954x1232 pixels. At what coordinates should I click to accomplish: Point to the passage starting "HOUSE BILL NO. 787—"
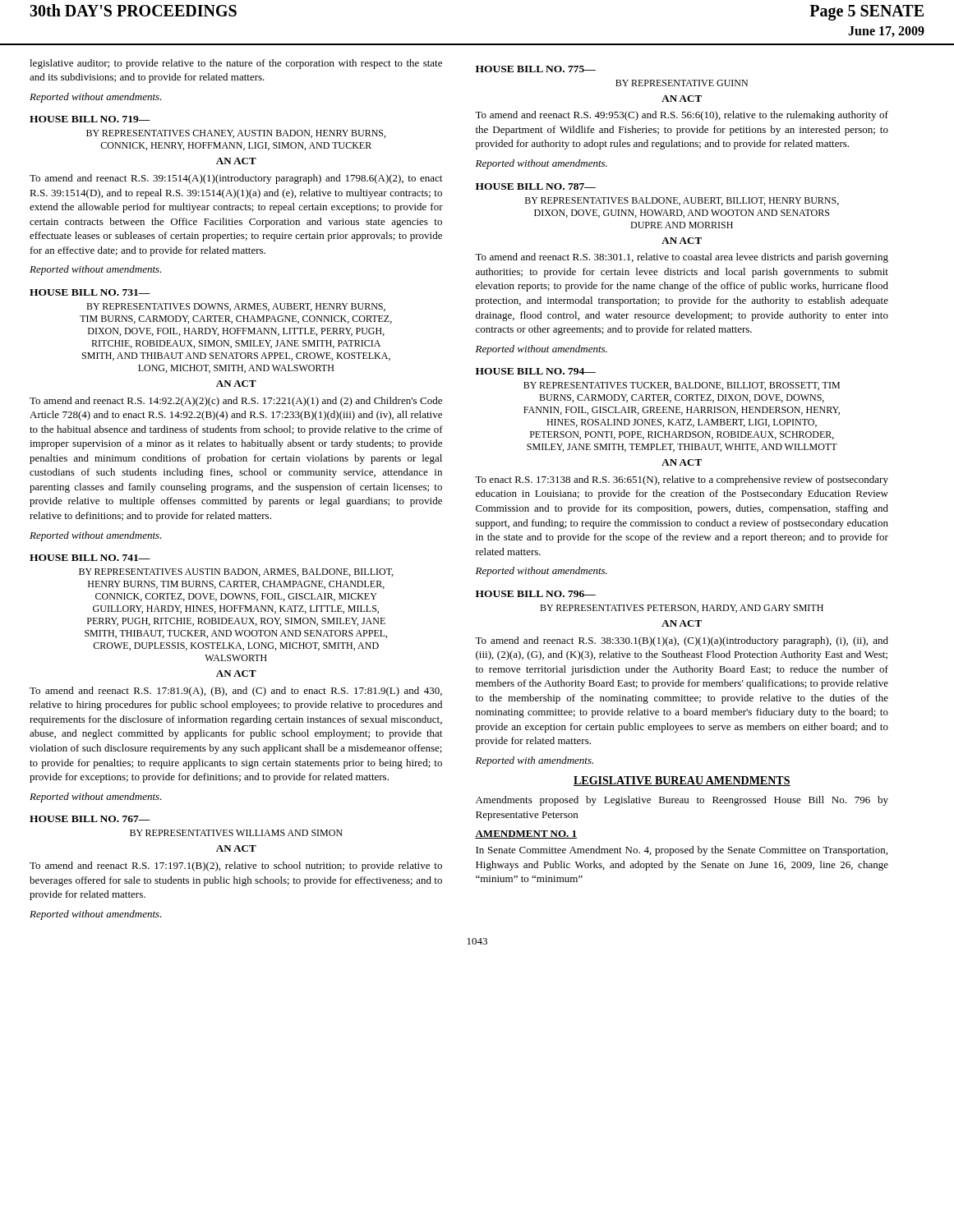[x=535, y=186]
